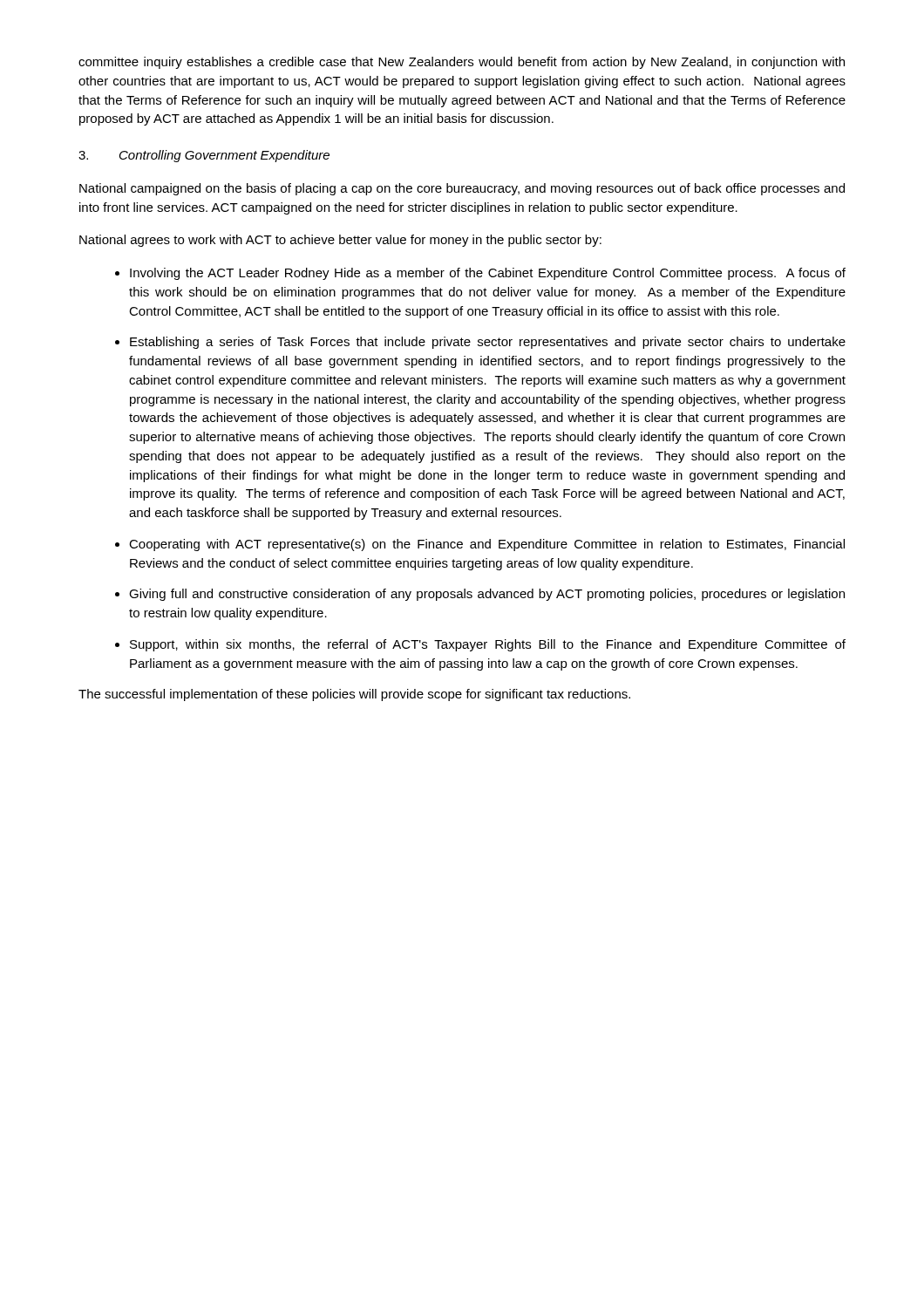
Task: Locate the text block containing "National agrees to work with ACT to"
Action: [x=340, y=240]
